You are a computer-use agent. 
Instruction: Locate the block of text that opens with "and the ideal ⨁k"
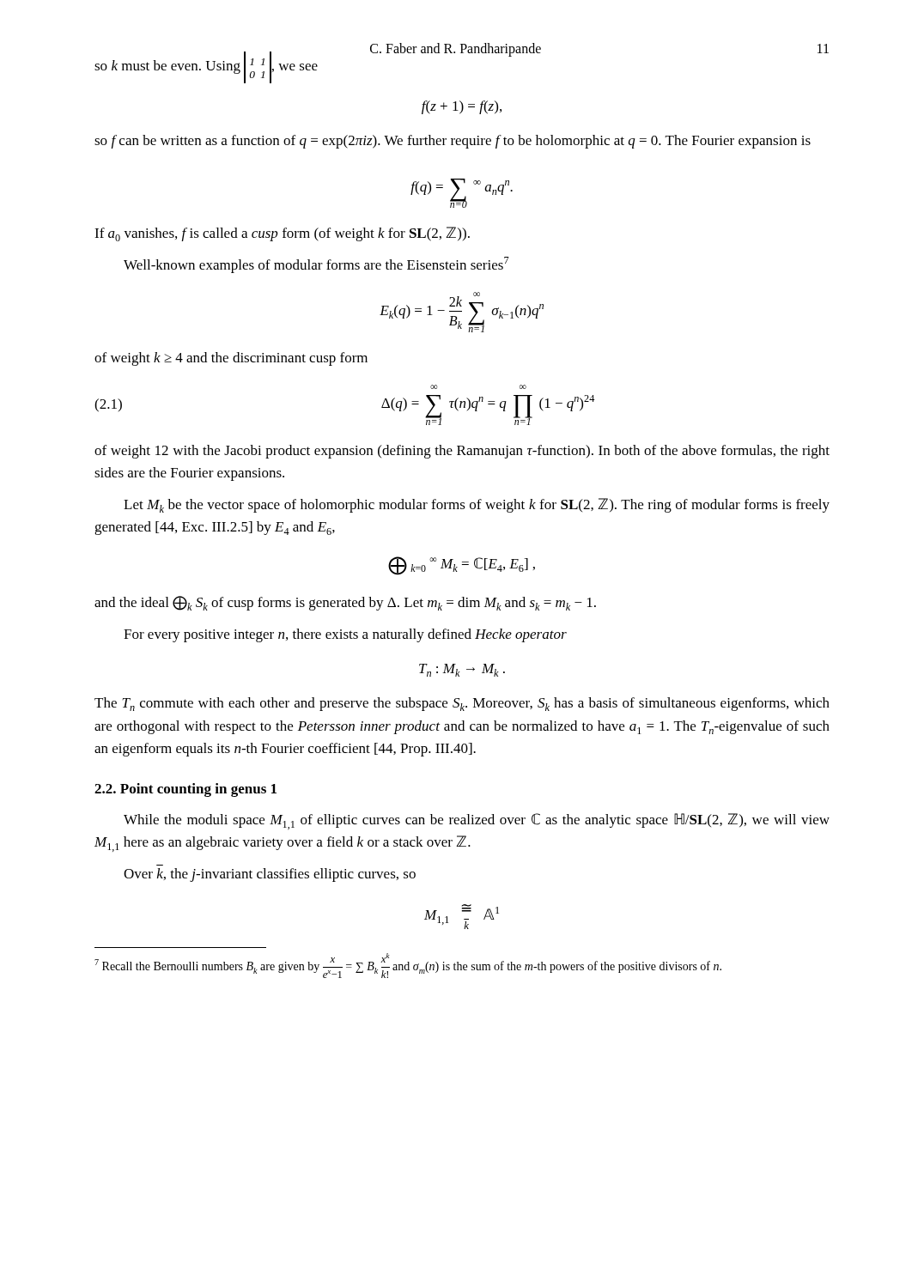point(462,619)
